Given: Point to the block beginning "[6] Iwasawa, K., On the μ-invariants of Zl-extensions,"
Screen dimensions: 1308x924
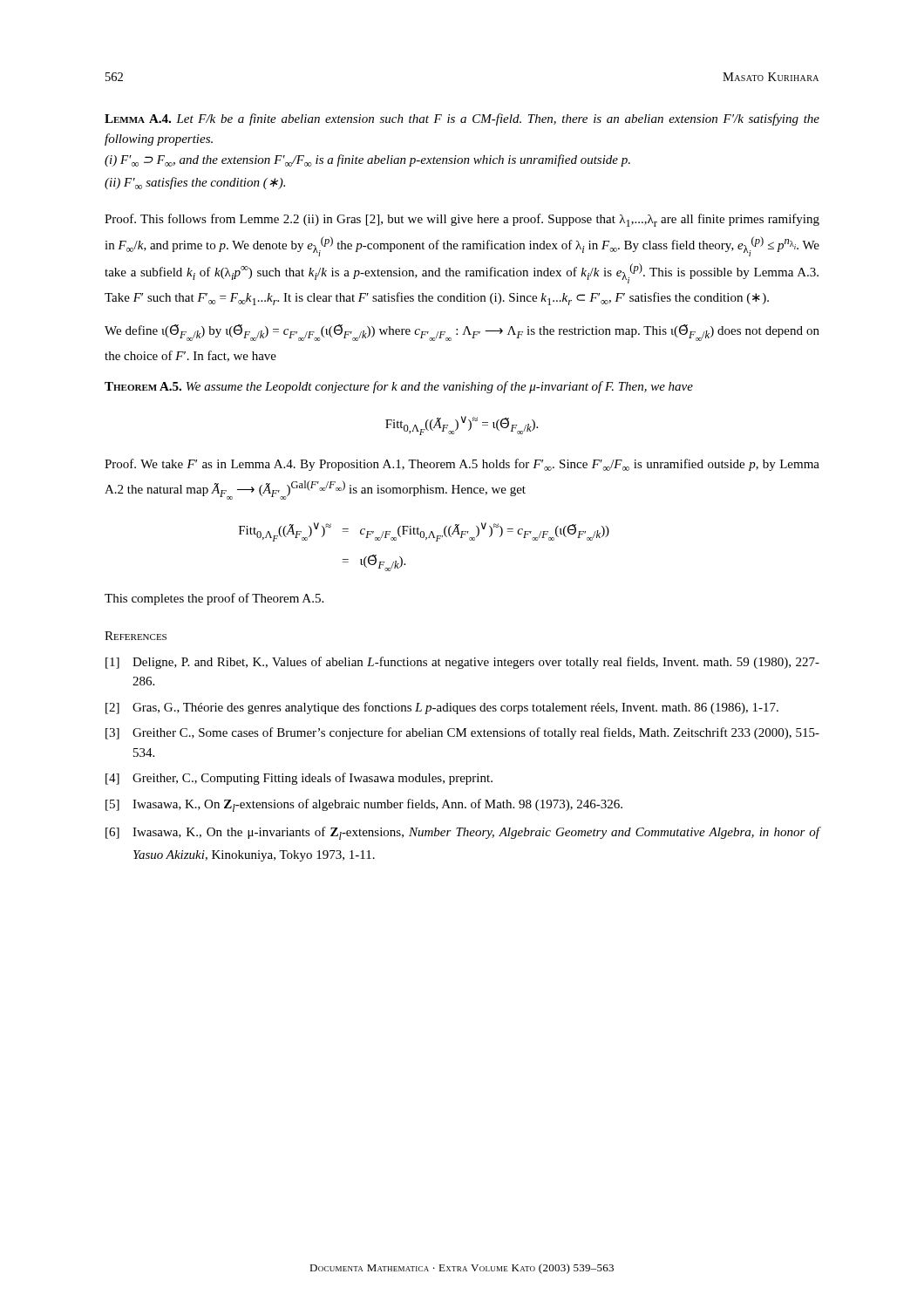Looking at the screenshot, I should [462, 844].
